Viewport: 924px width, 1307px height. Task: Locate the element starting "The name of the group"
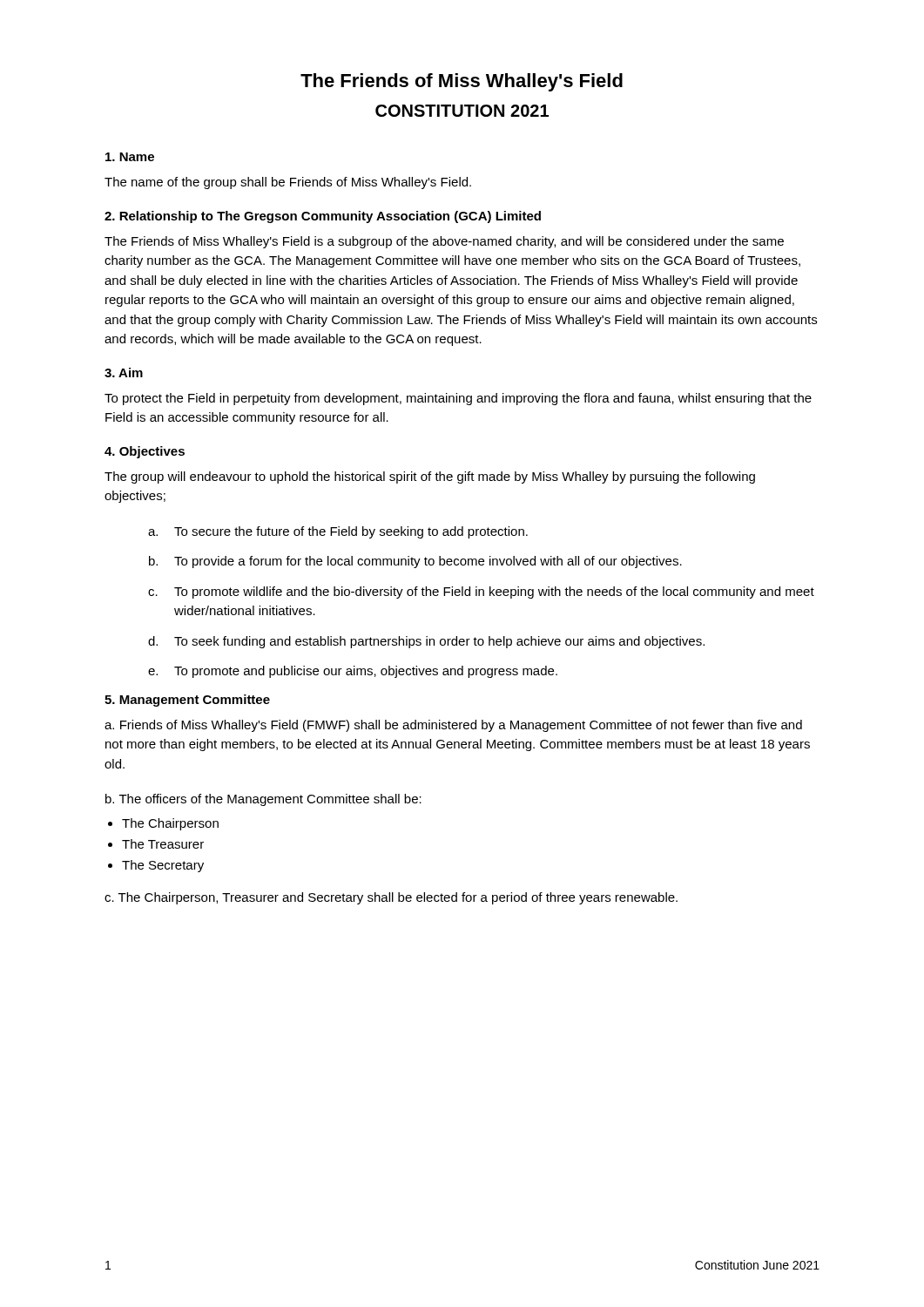pos(288,182)
